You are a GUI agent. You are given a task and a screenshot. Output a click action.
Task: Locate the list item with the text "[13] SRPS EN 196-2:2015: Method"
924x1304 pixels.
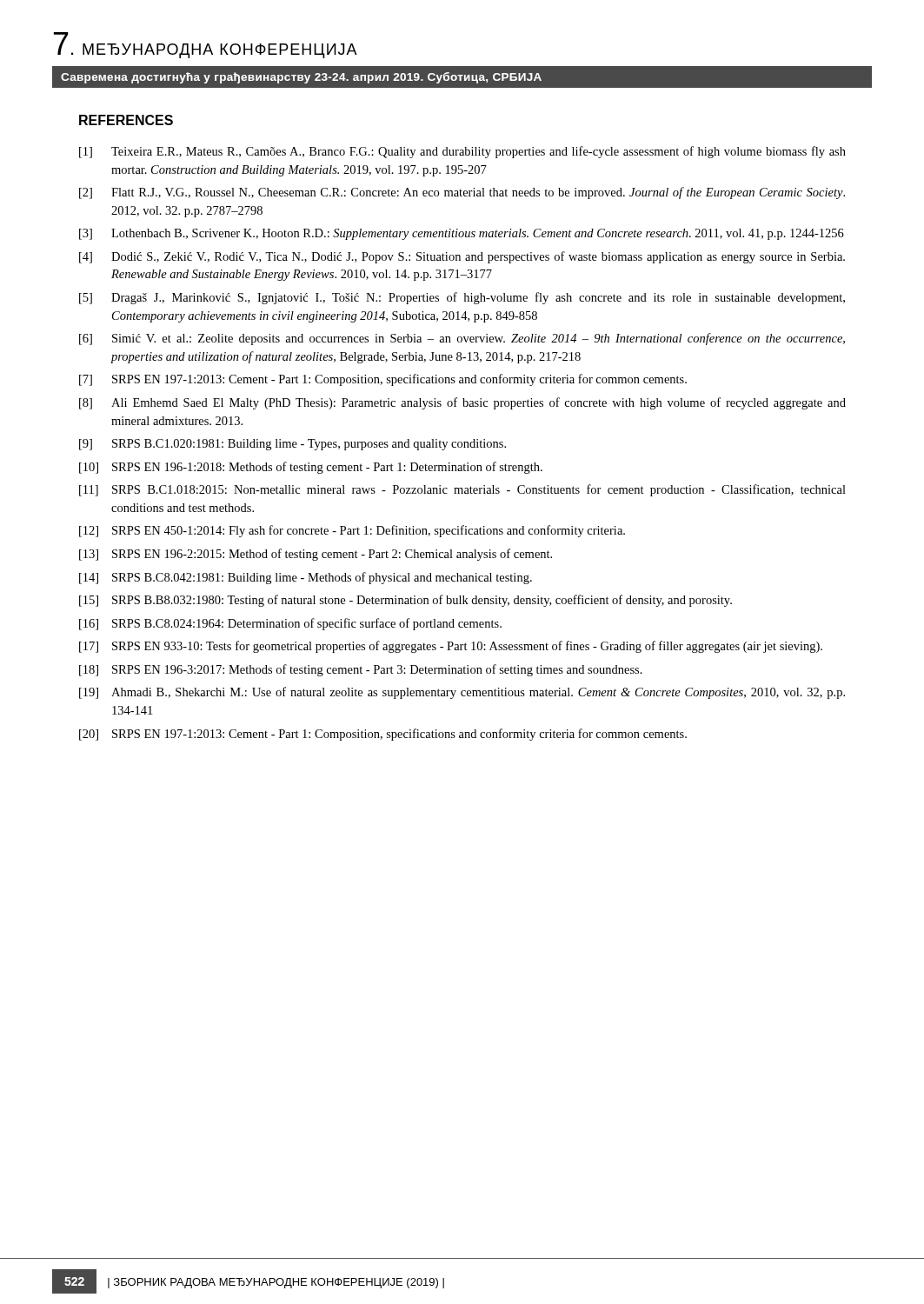pos(462,554)
